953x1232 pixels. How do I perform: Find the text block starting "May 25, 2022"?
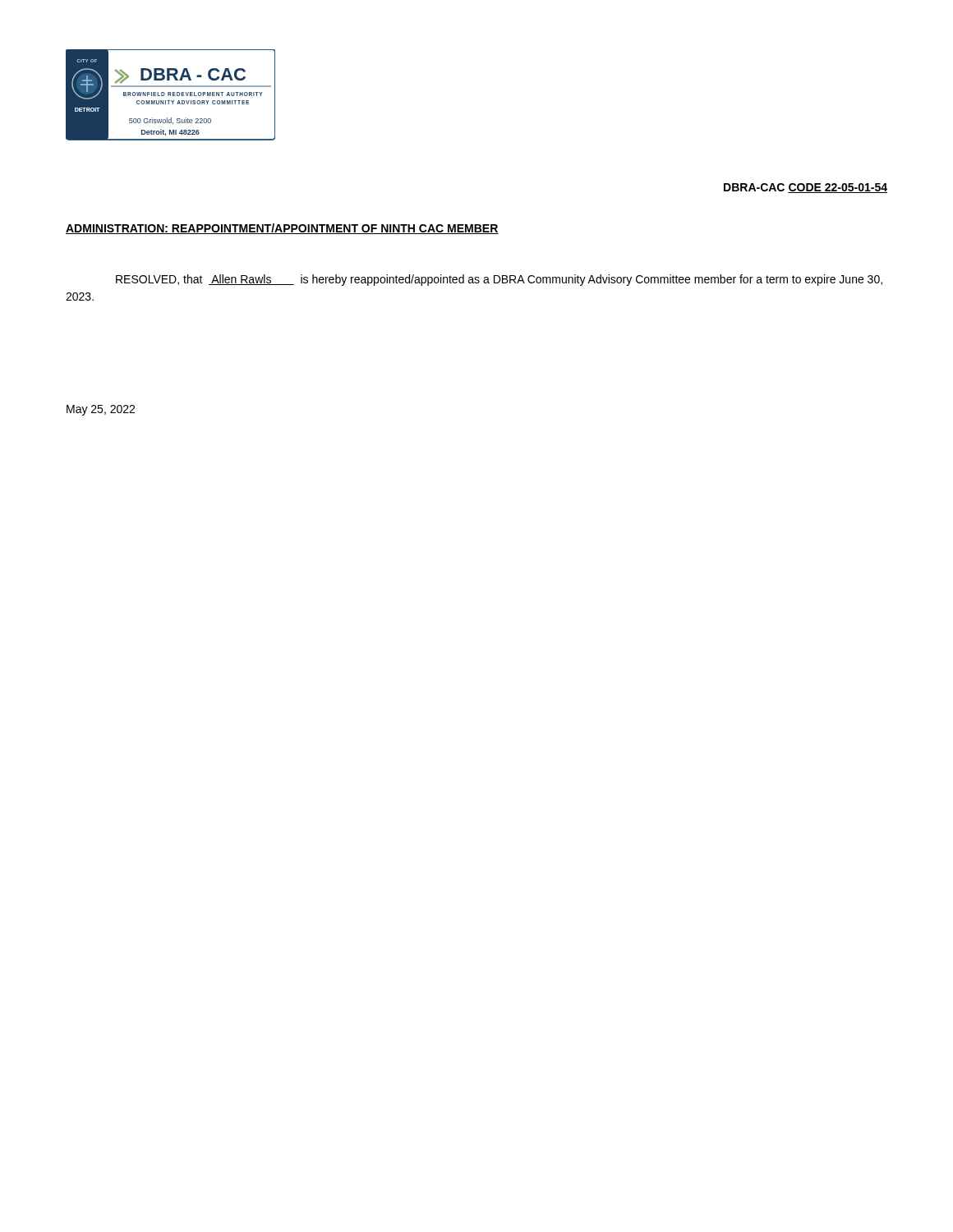101,409
